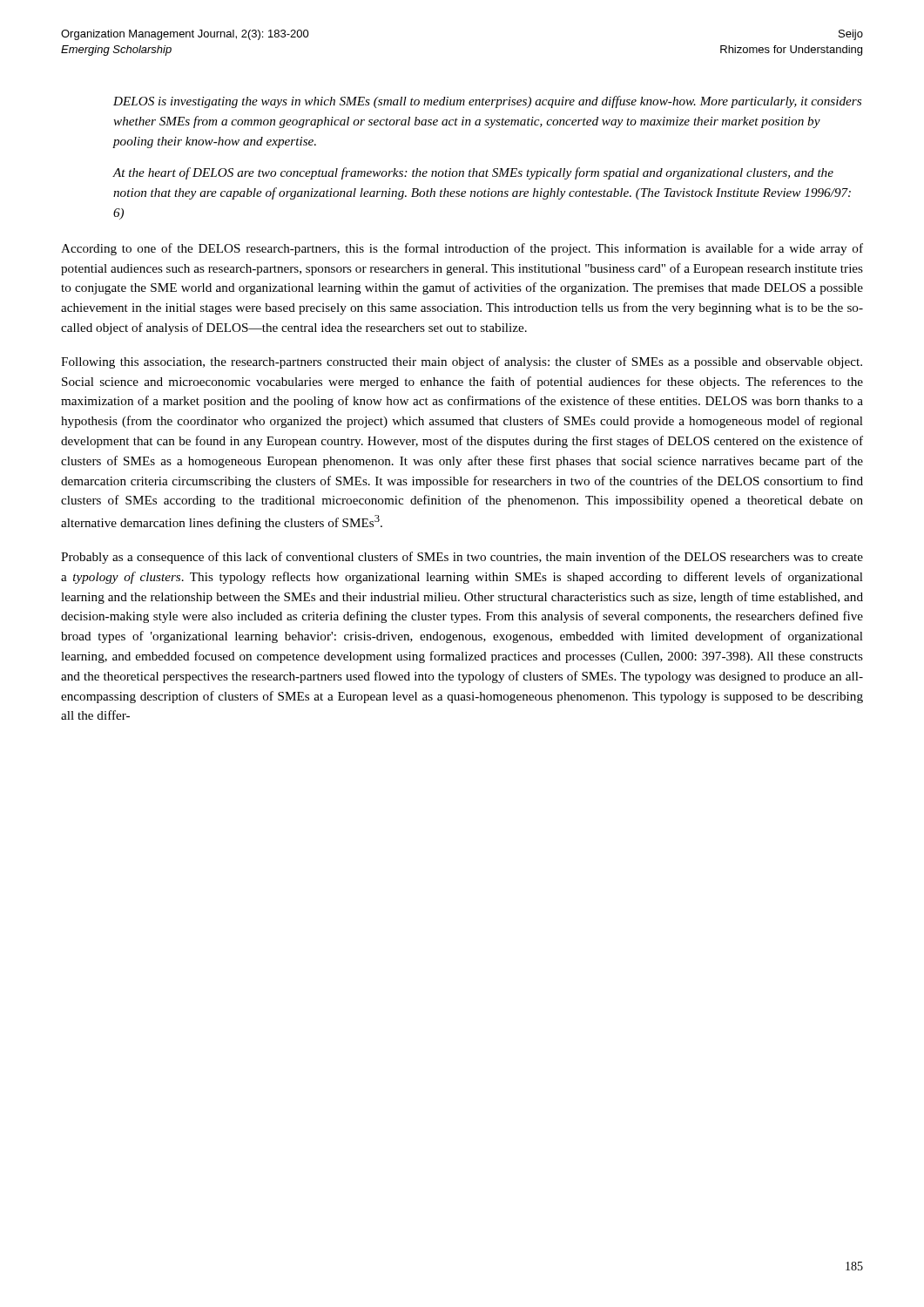Find the text block that says "Probably as a consequence"
924x1307 pixels.
tap(462, 636)
